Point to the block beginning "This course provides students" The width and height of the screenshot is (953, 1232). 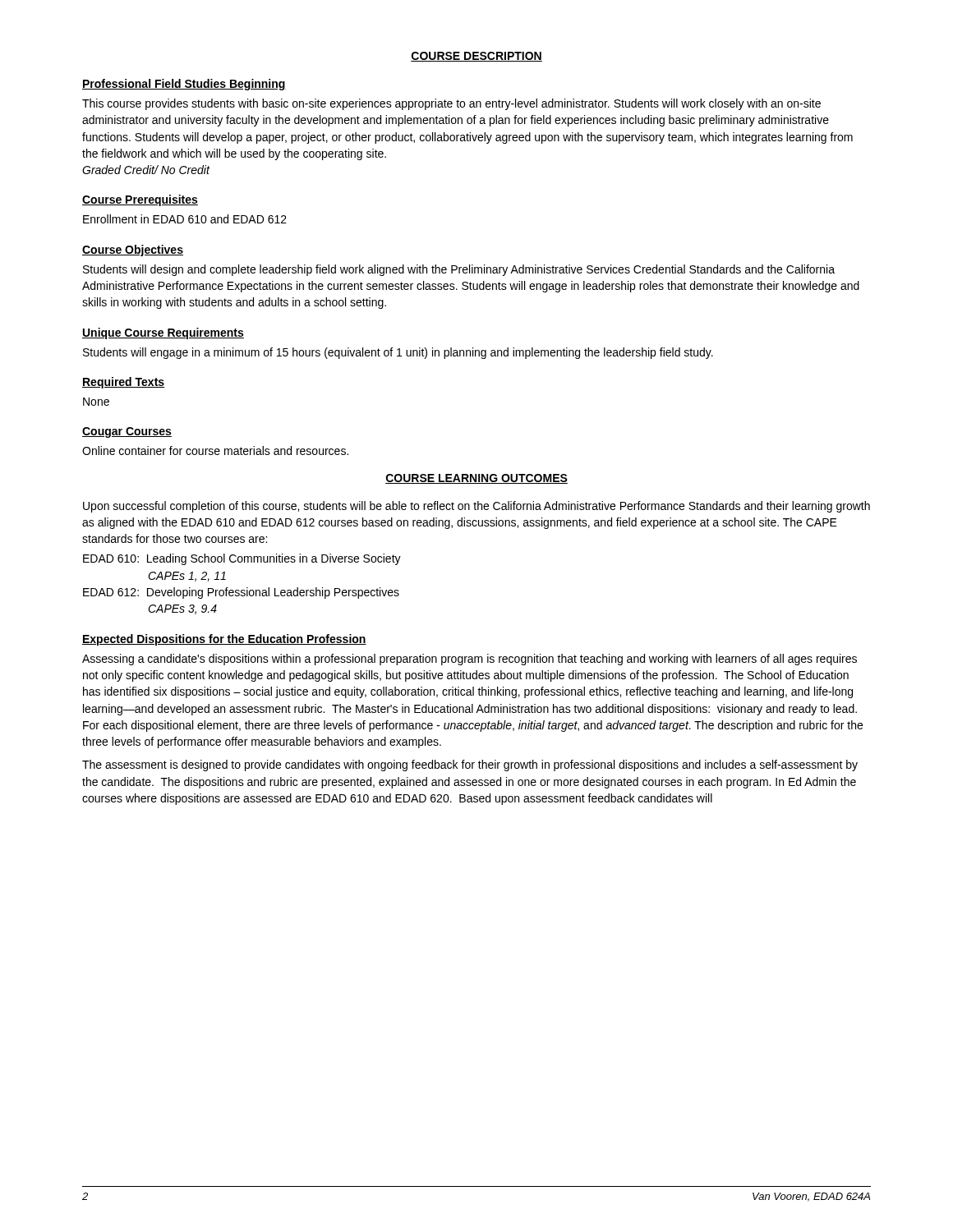[x=468, y=137]
